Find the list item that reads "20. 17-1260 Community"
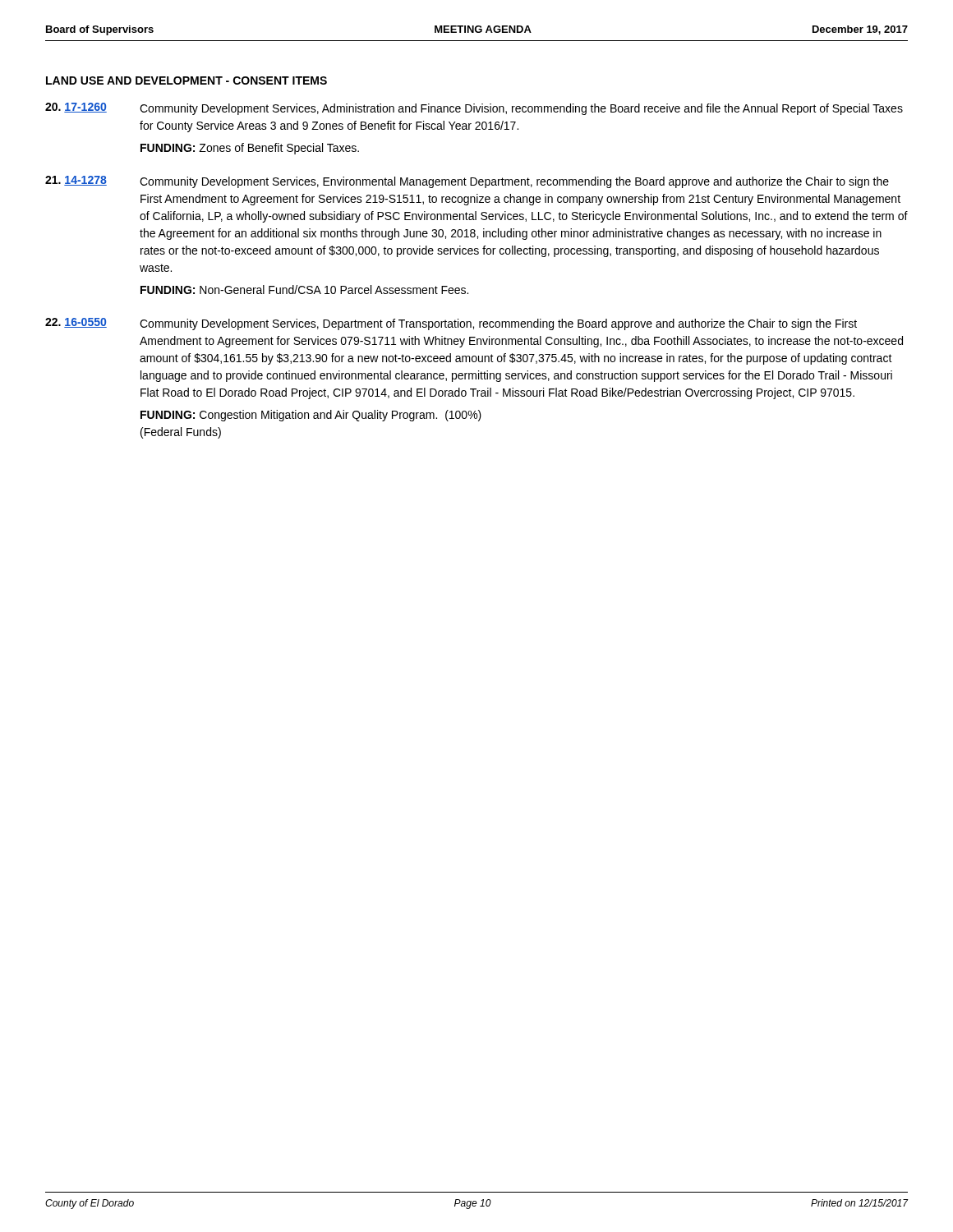Viewport: 953px width, 1232px height. click(476, 117)
